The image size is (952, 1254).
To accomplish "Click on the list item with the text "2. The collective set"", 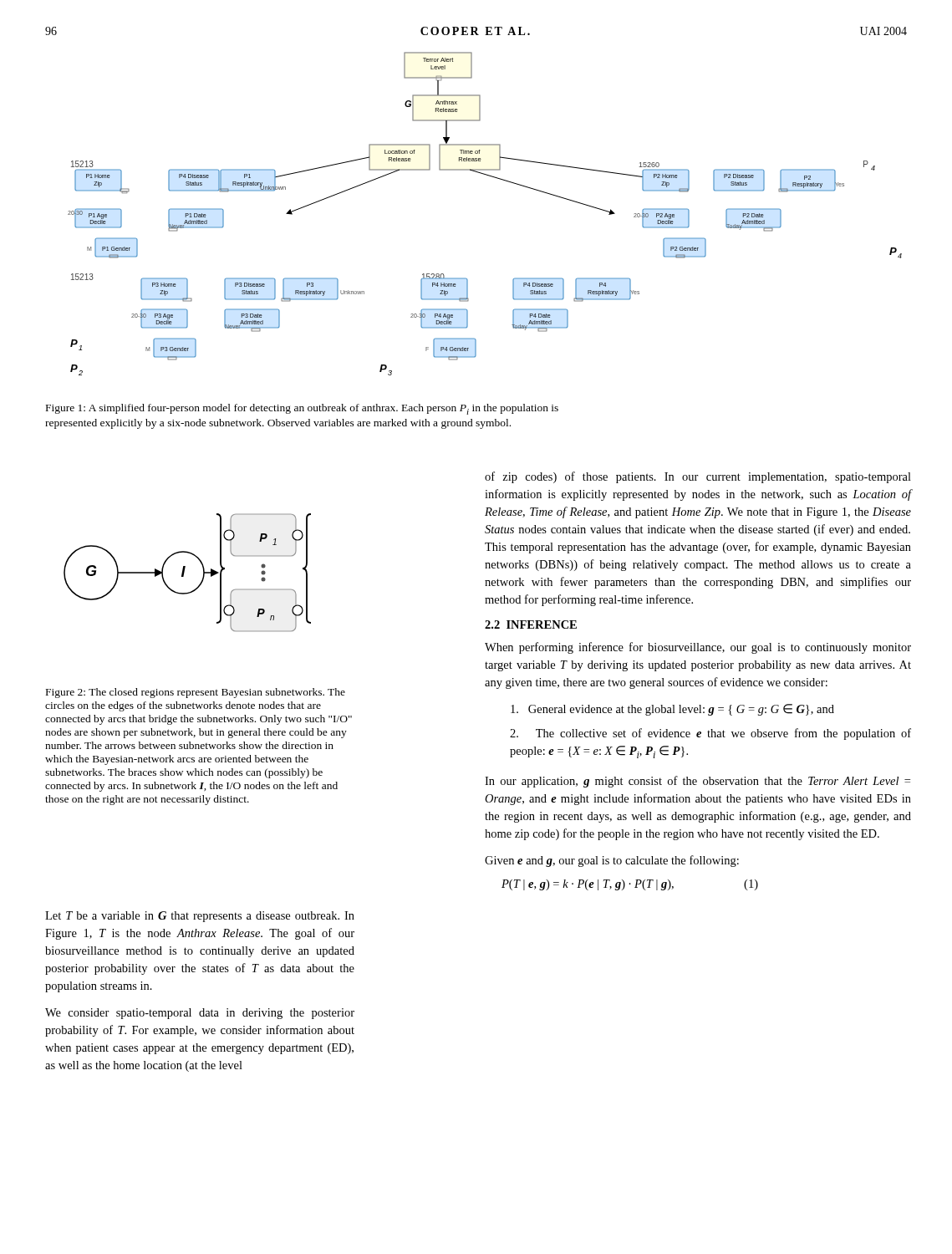I will point(710,744).
